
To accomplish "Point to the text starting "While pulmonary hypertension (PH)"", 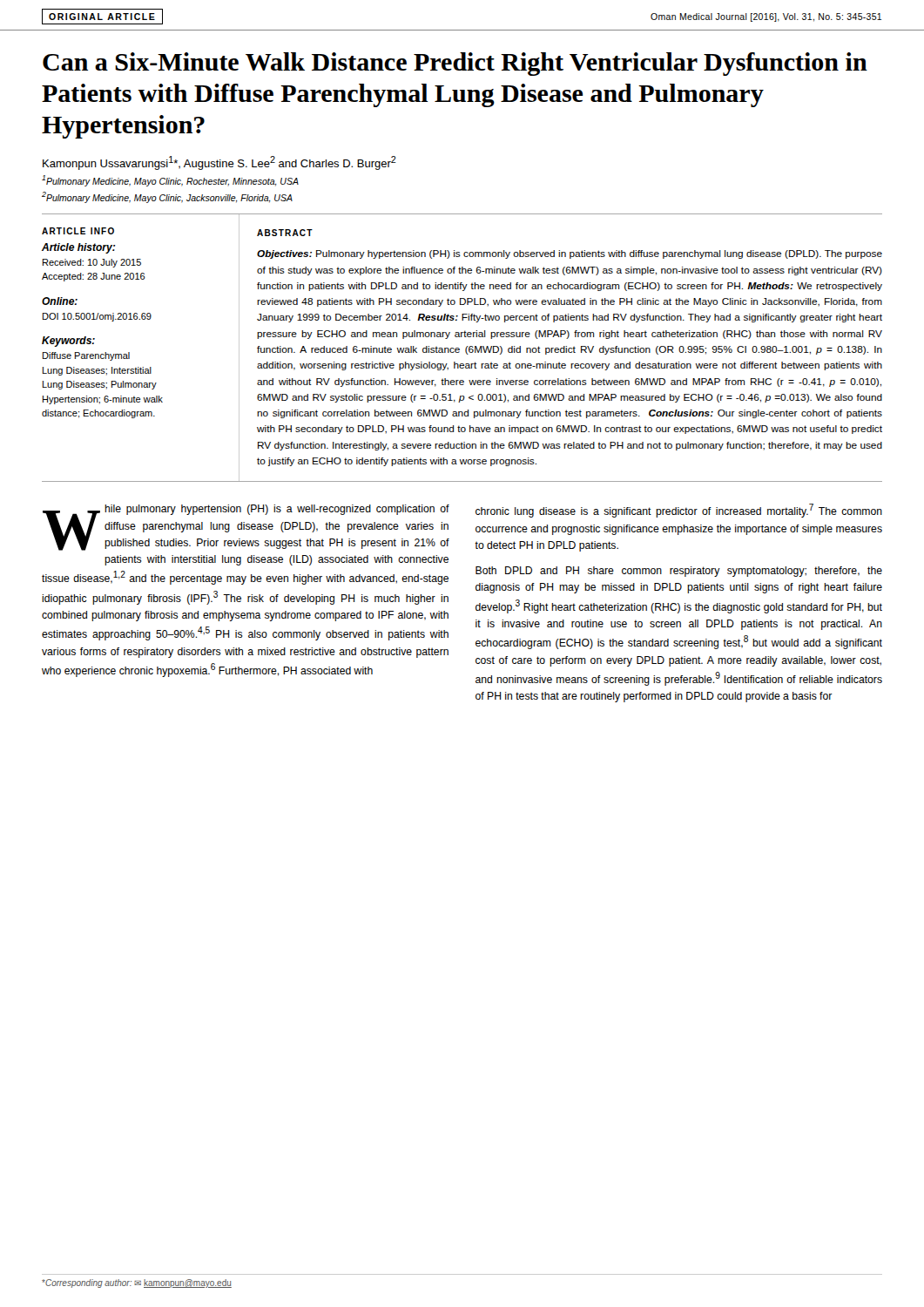I will pyautogui.click(x=245, y=591).
